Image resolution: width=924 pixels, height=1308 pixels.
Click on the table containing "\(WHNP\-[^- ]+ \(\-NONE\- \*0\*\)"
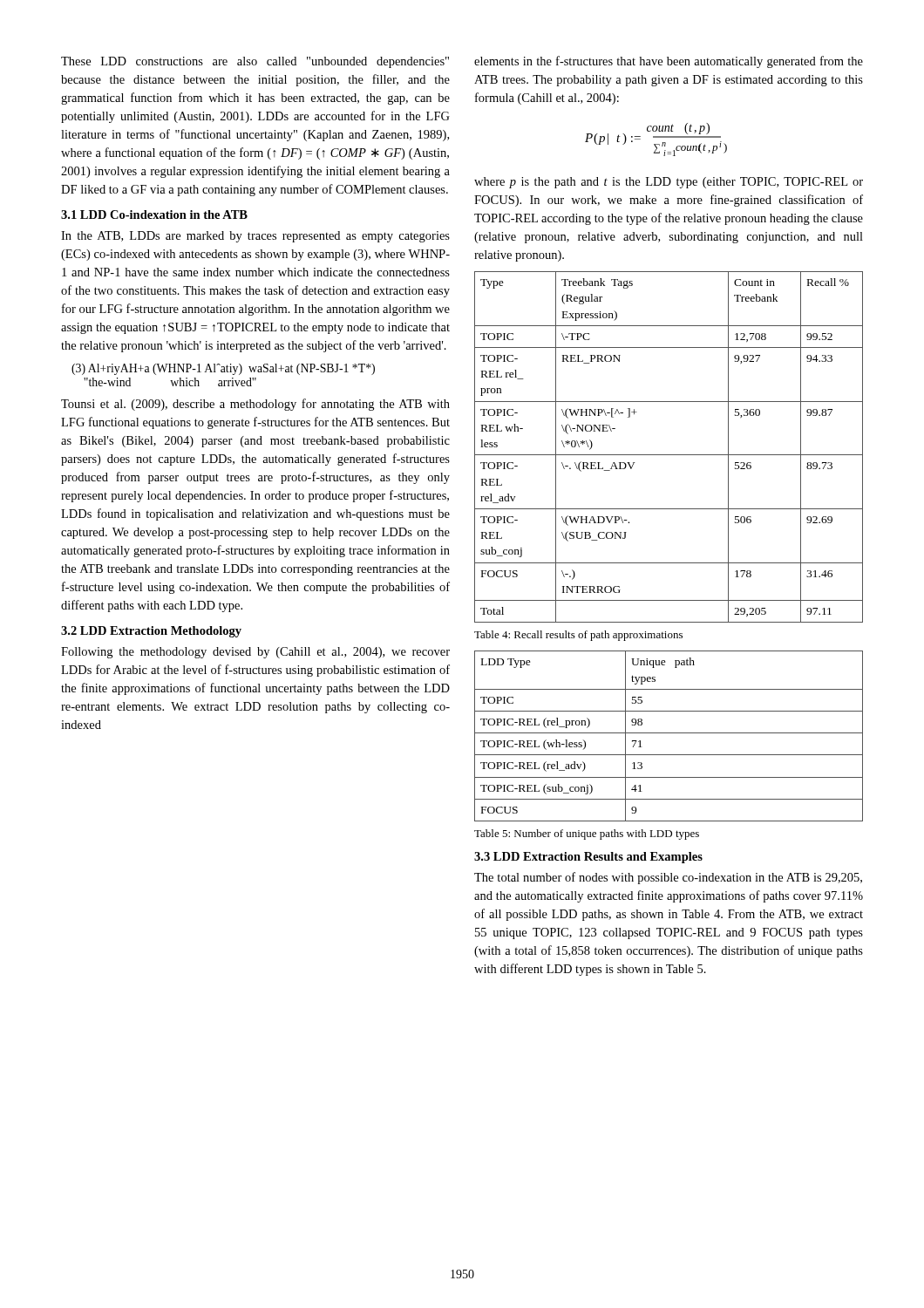(669, 447)
